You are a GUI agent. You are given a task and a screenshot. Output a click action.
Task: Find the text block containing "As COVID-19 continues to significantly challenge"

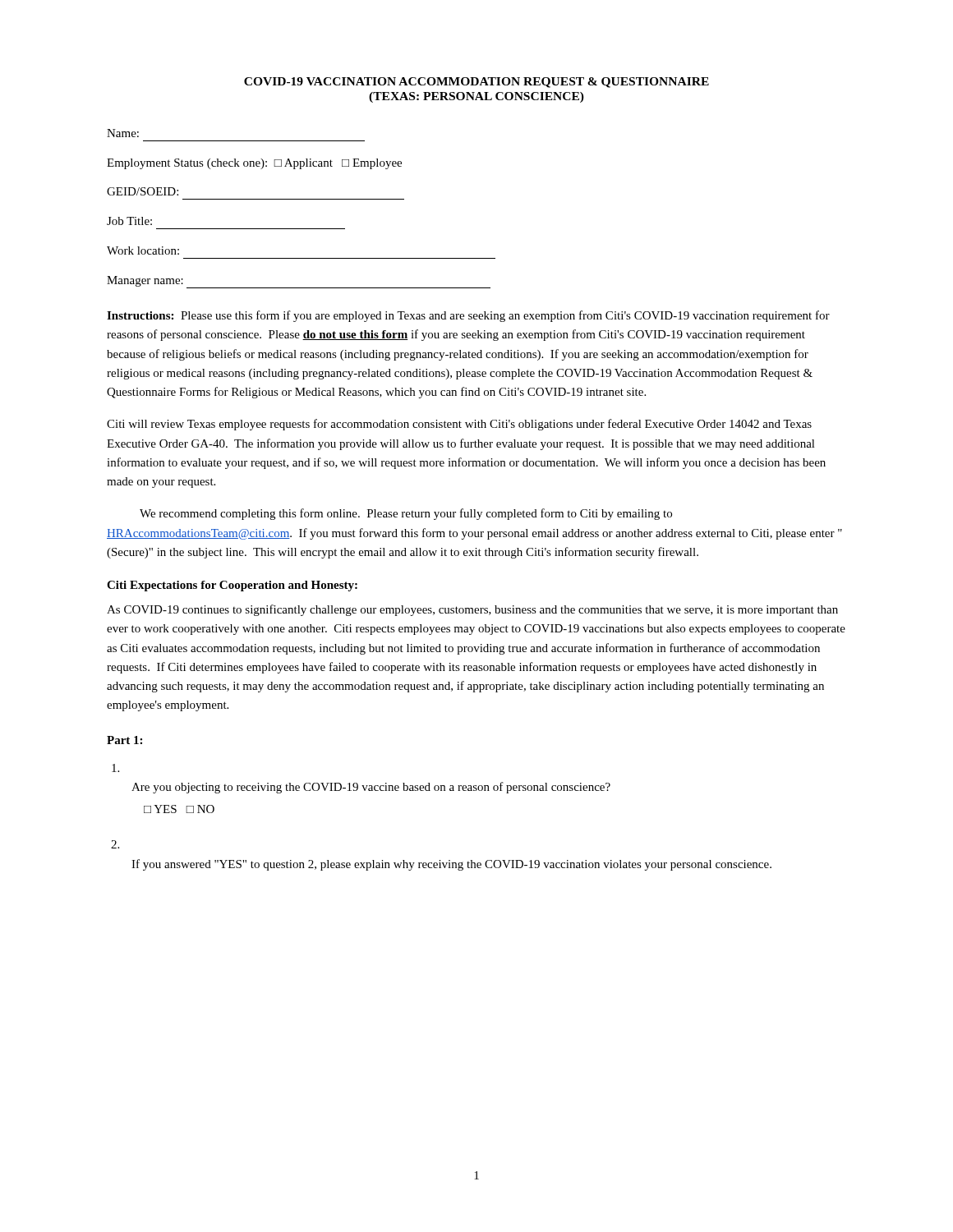coord(476,657)
